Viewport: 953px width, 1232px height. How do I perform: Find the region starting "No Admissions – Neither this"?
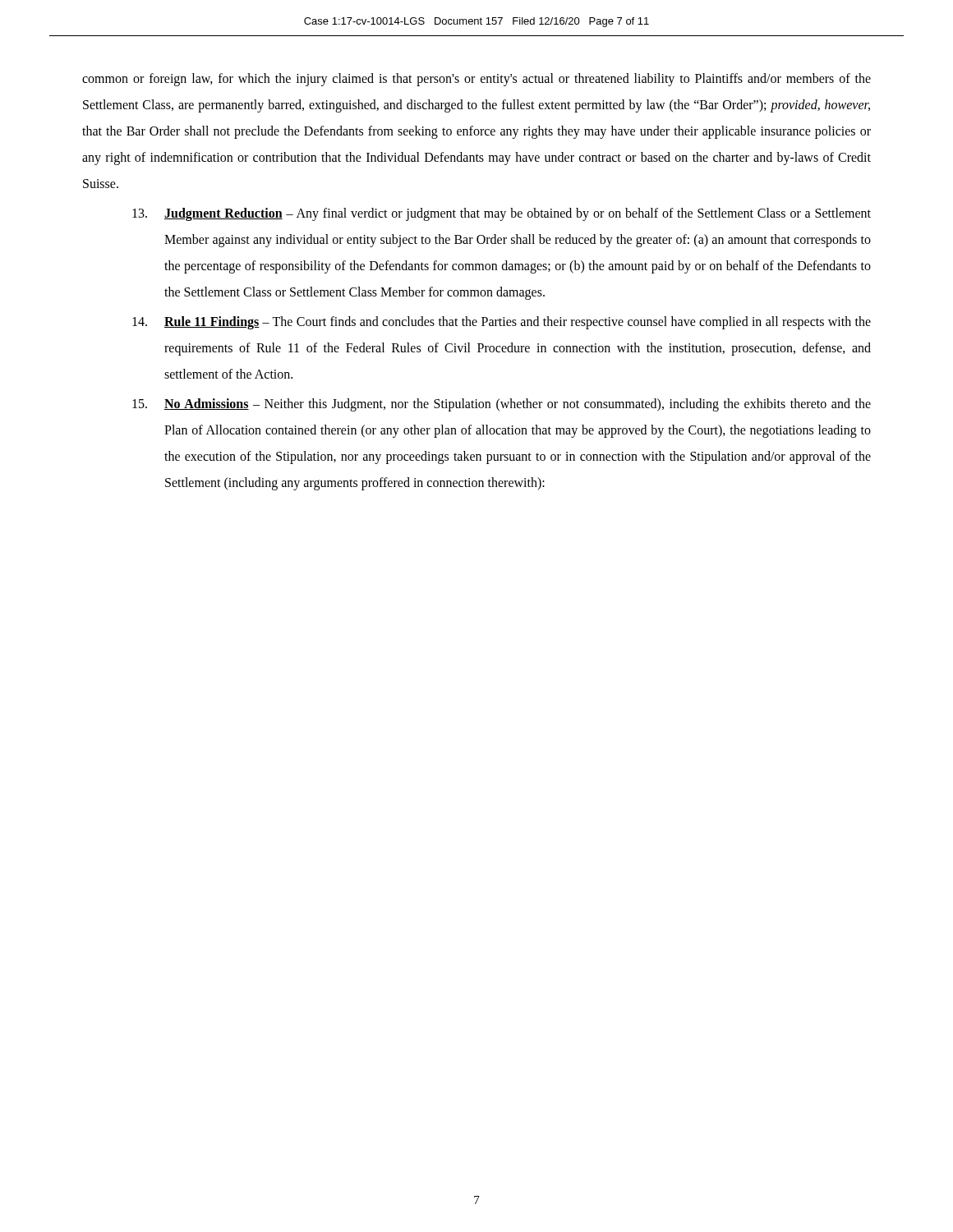tap(476, 444)
